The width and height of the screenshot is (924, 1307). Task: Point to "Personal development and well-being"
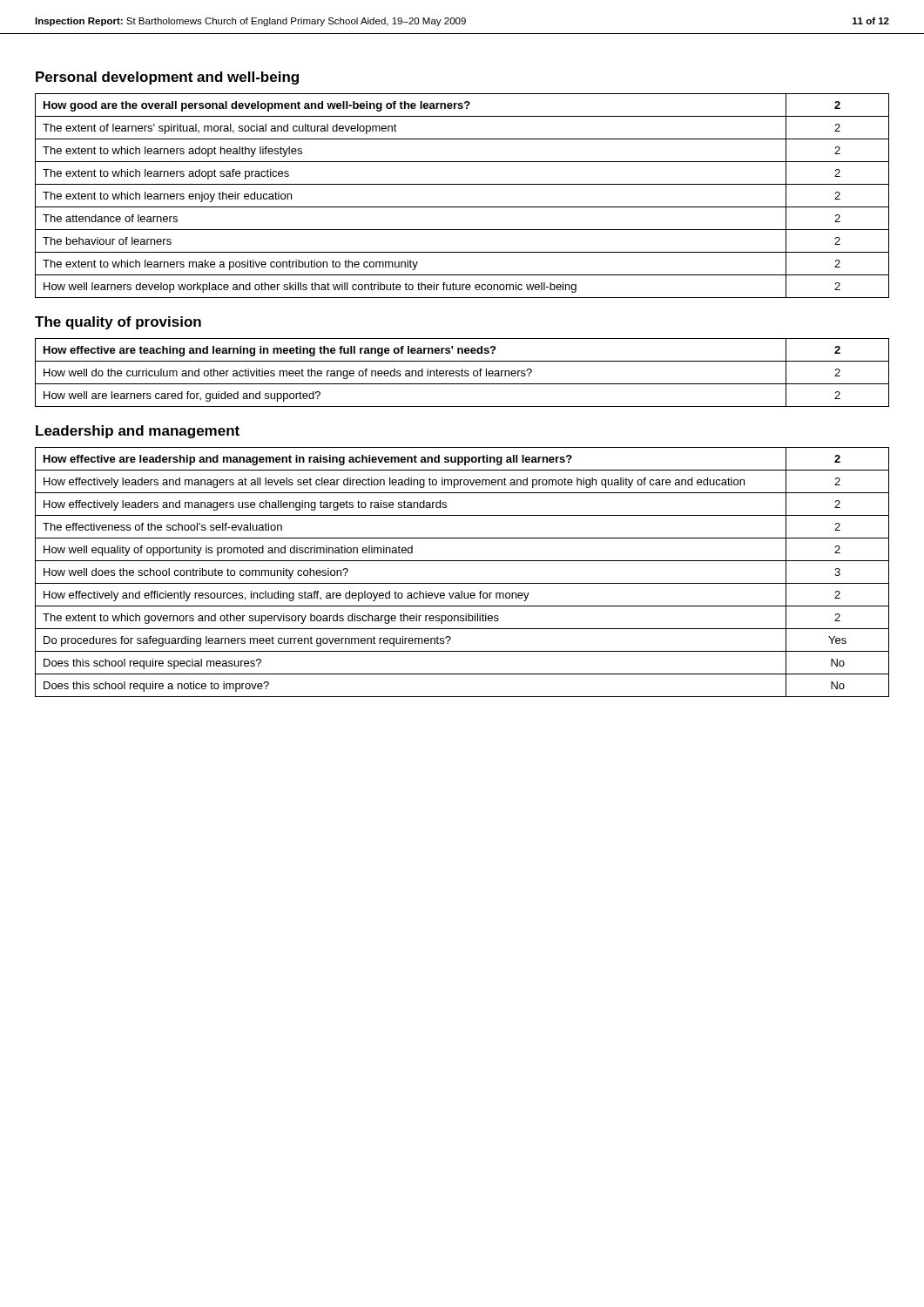(x=167, y=77)
